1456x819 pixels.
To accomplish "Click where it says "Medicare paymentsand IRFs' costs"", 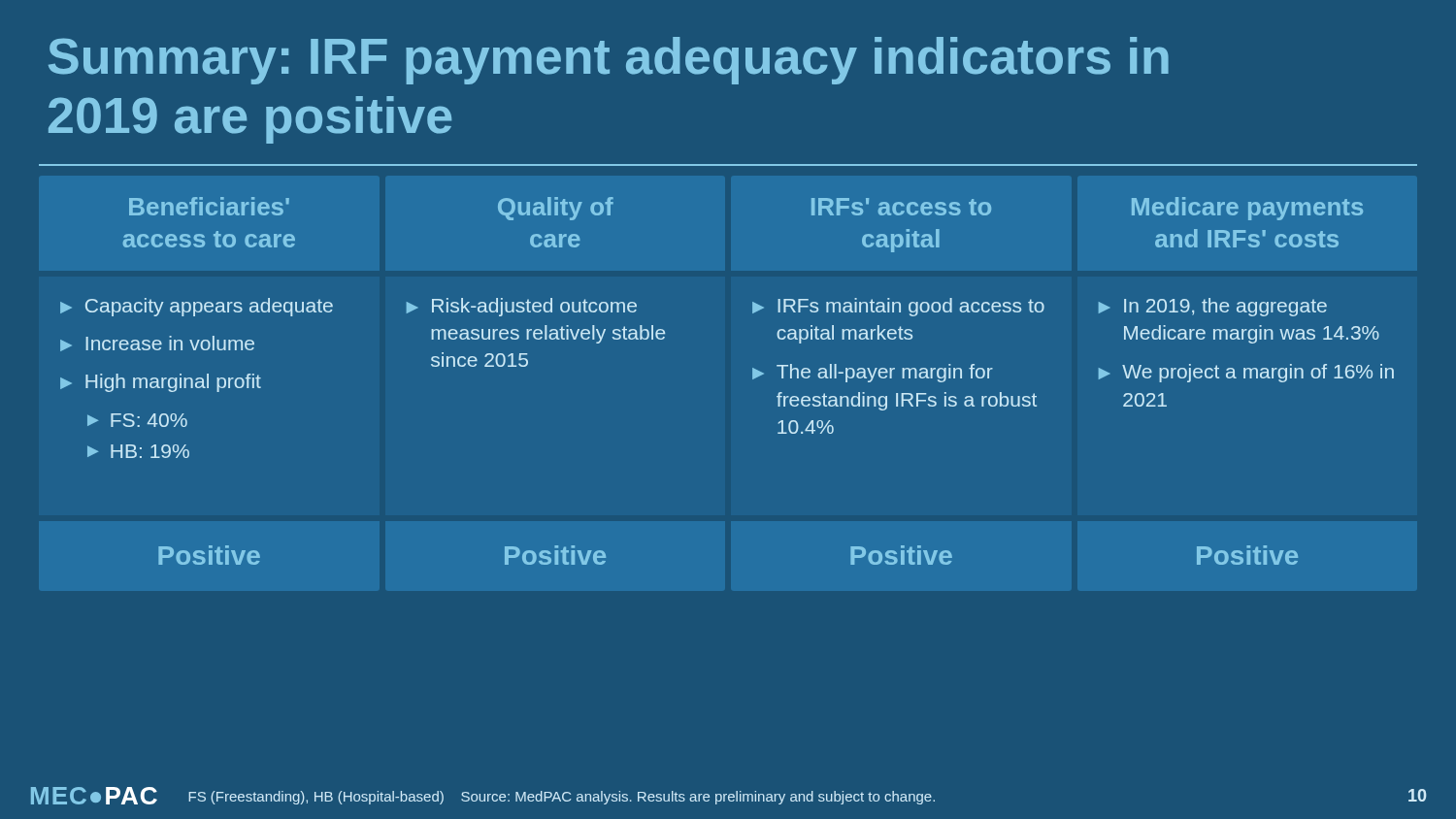I will [1247, 223].
